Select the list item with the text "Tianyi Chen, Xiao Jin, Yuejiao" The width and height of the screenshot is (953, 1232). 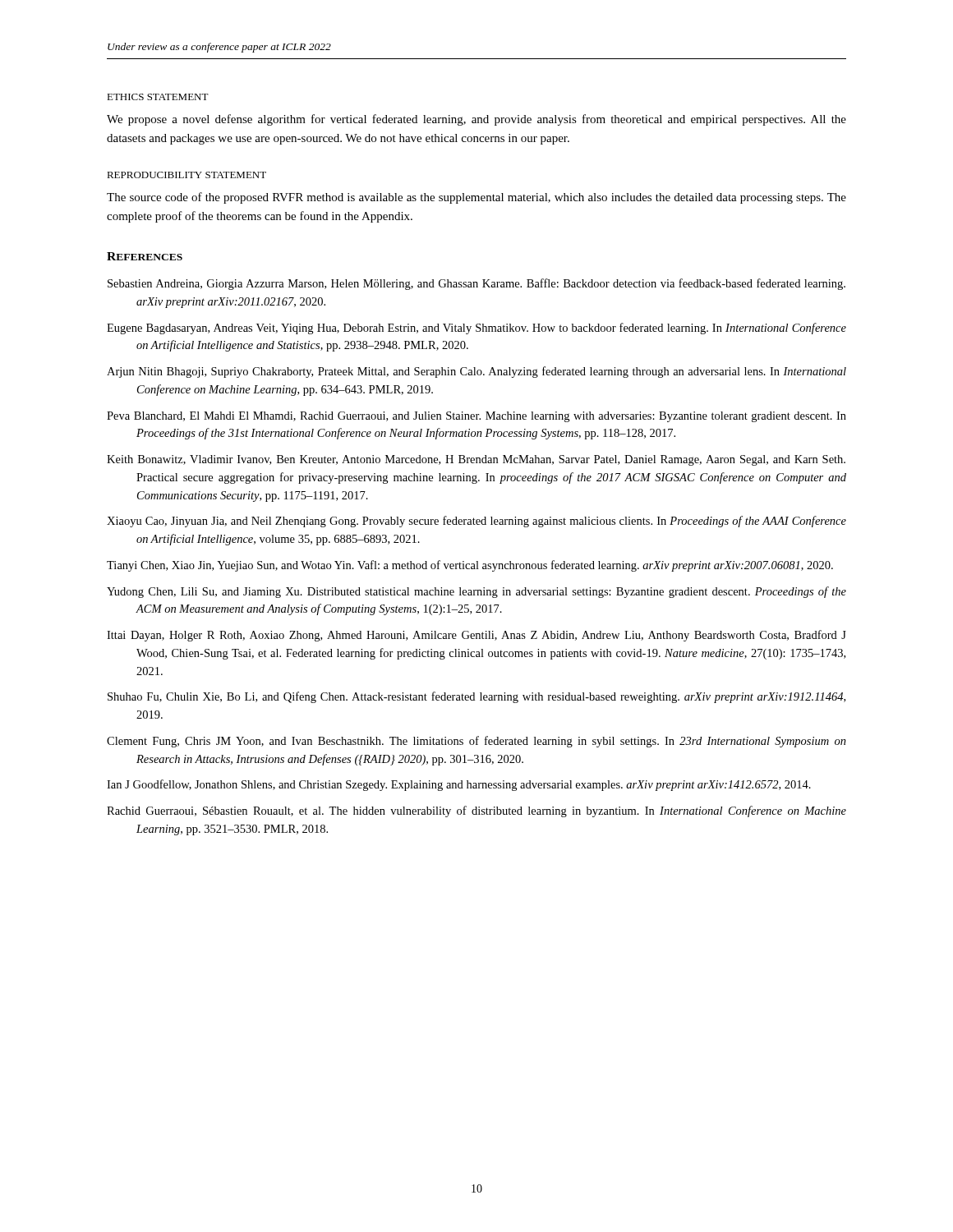point(470,565)
